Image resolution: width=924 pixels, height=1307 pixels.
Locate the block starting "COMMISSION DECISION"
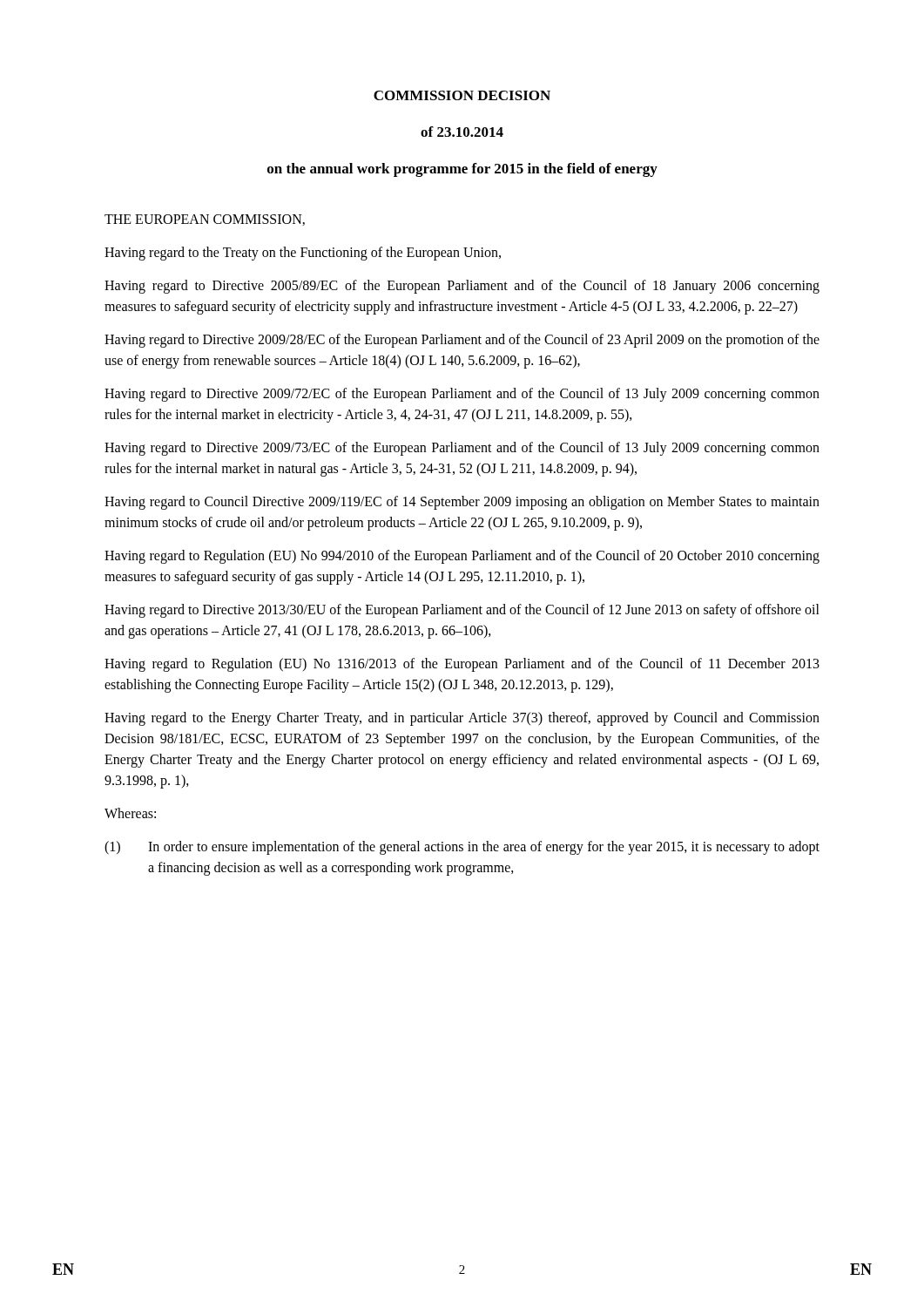pyautogui.click(x=462, y=95)
